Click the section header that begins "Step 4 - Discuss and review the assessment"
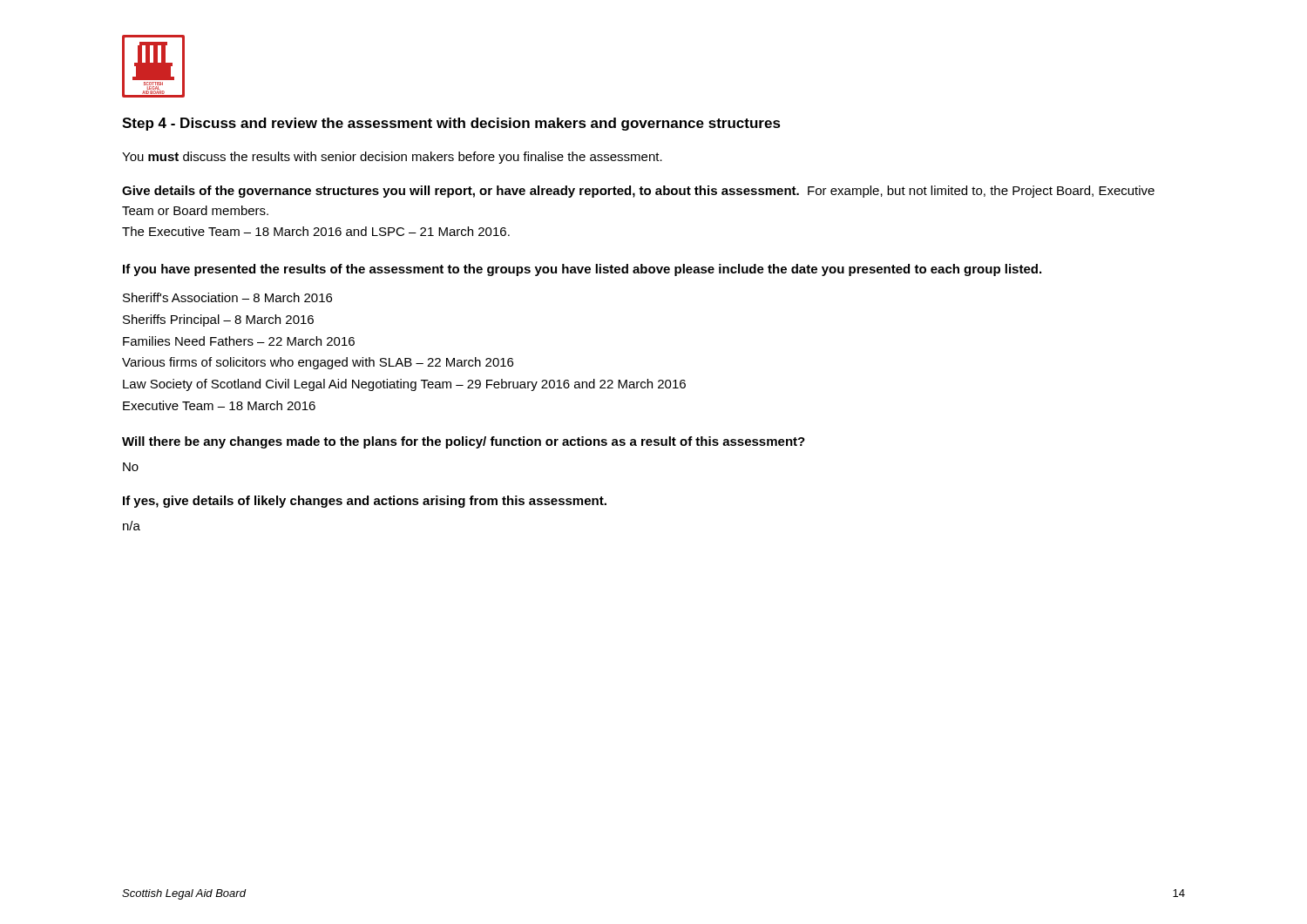The height and width of the screenshot is (924, 1307). [x=451, y=123]
